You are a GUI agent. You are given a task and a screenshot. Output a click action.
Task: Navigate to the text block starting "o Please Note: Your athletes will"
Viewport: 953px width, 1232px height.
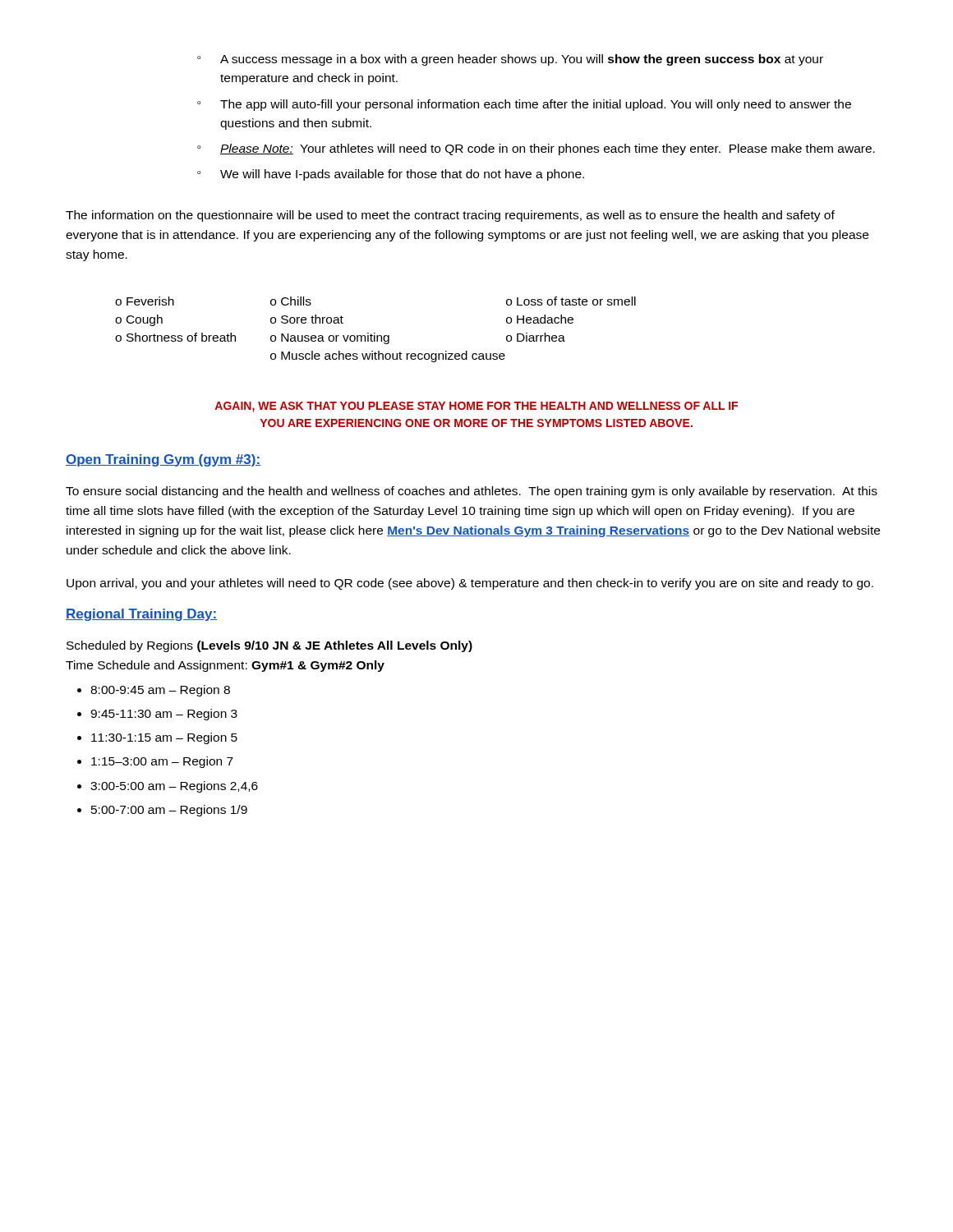coord(542,148)
